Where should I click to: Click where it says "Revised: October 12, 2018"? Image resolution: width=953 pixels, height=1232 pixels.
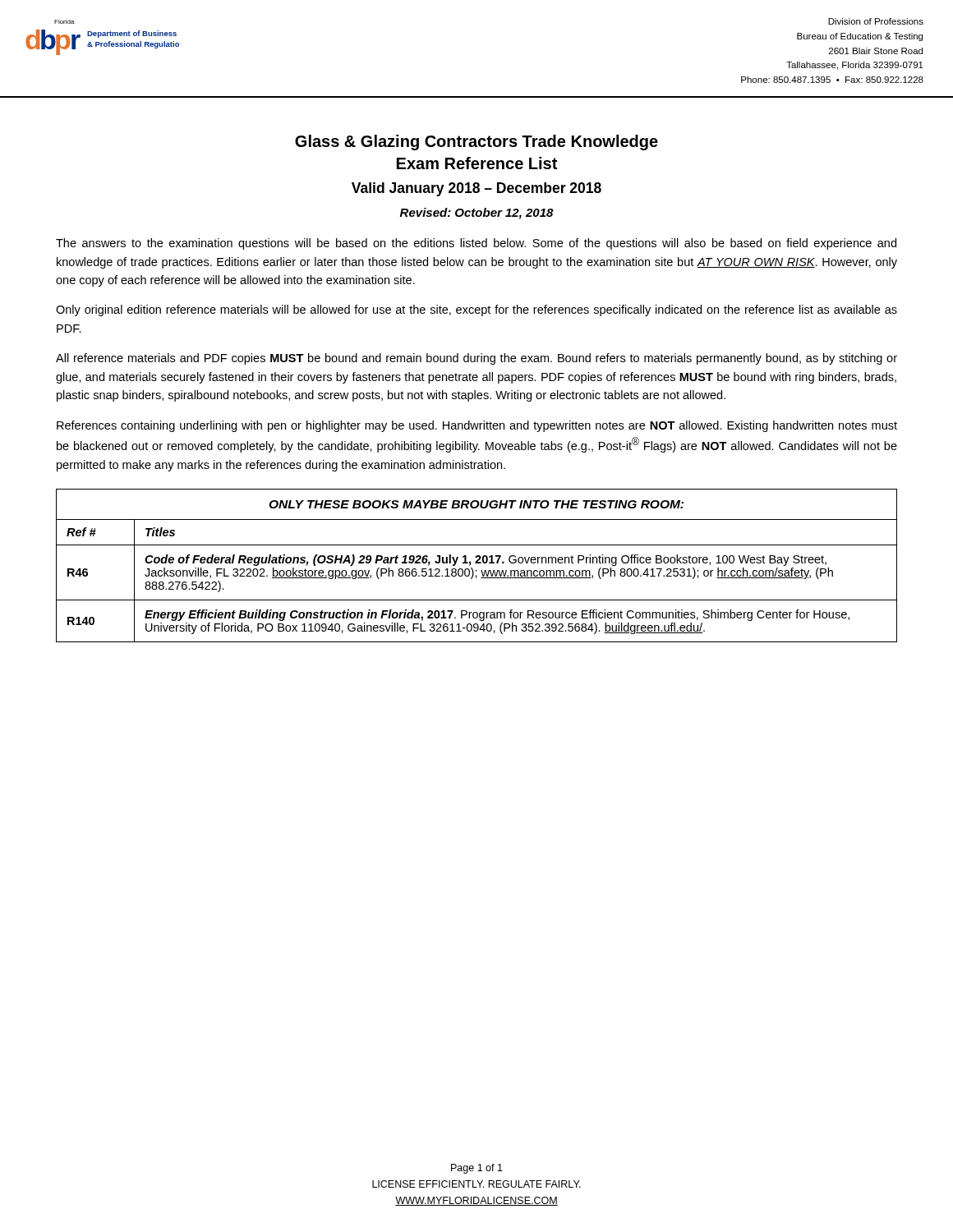476,212
